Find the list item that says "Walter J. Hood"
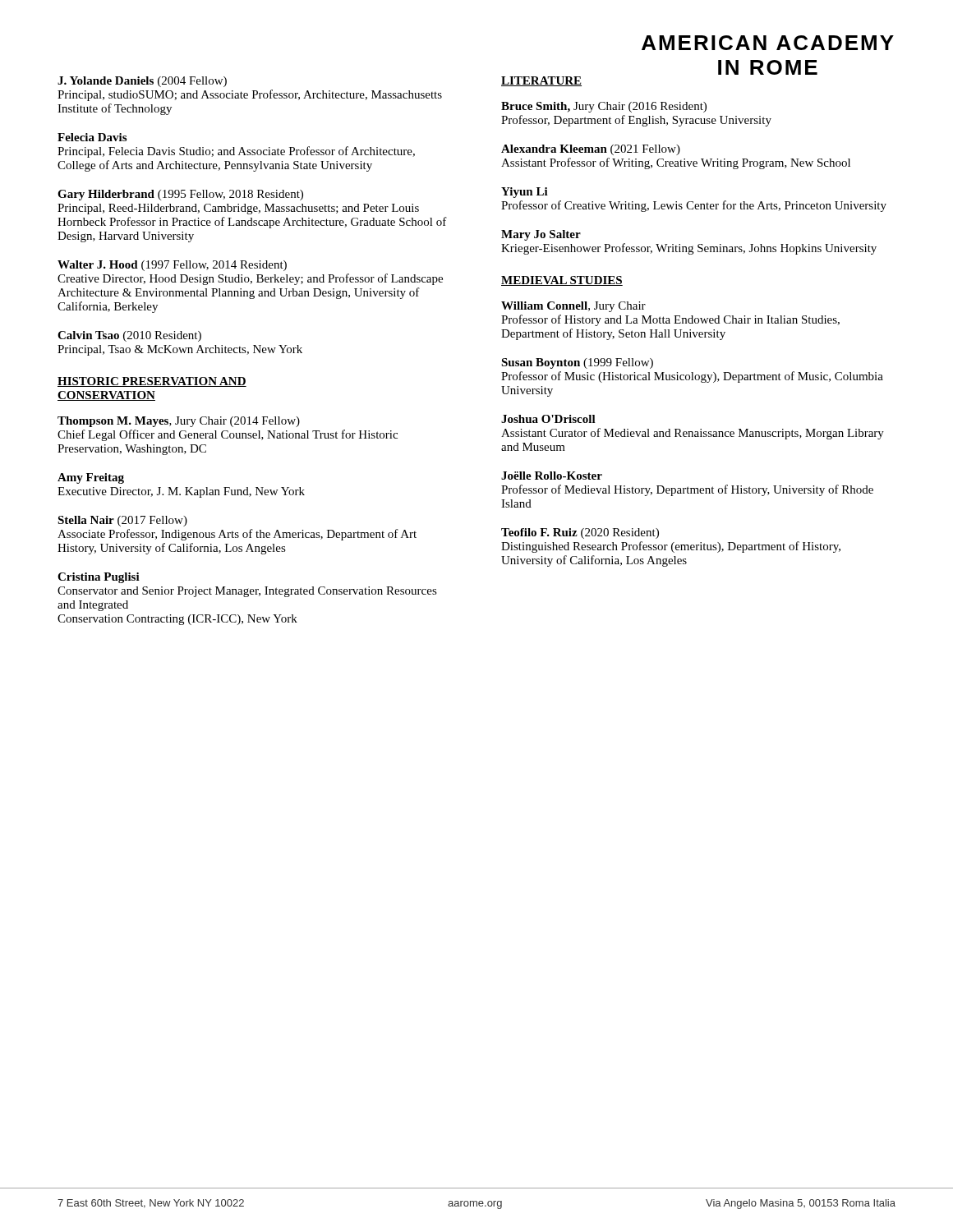The image size is (953, 1232). click(255, 286)
